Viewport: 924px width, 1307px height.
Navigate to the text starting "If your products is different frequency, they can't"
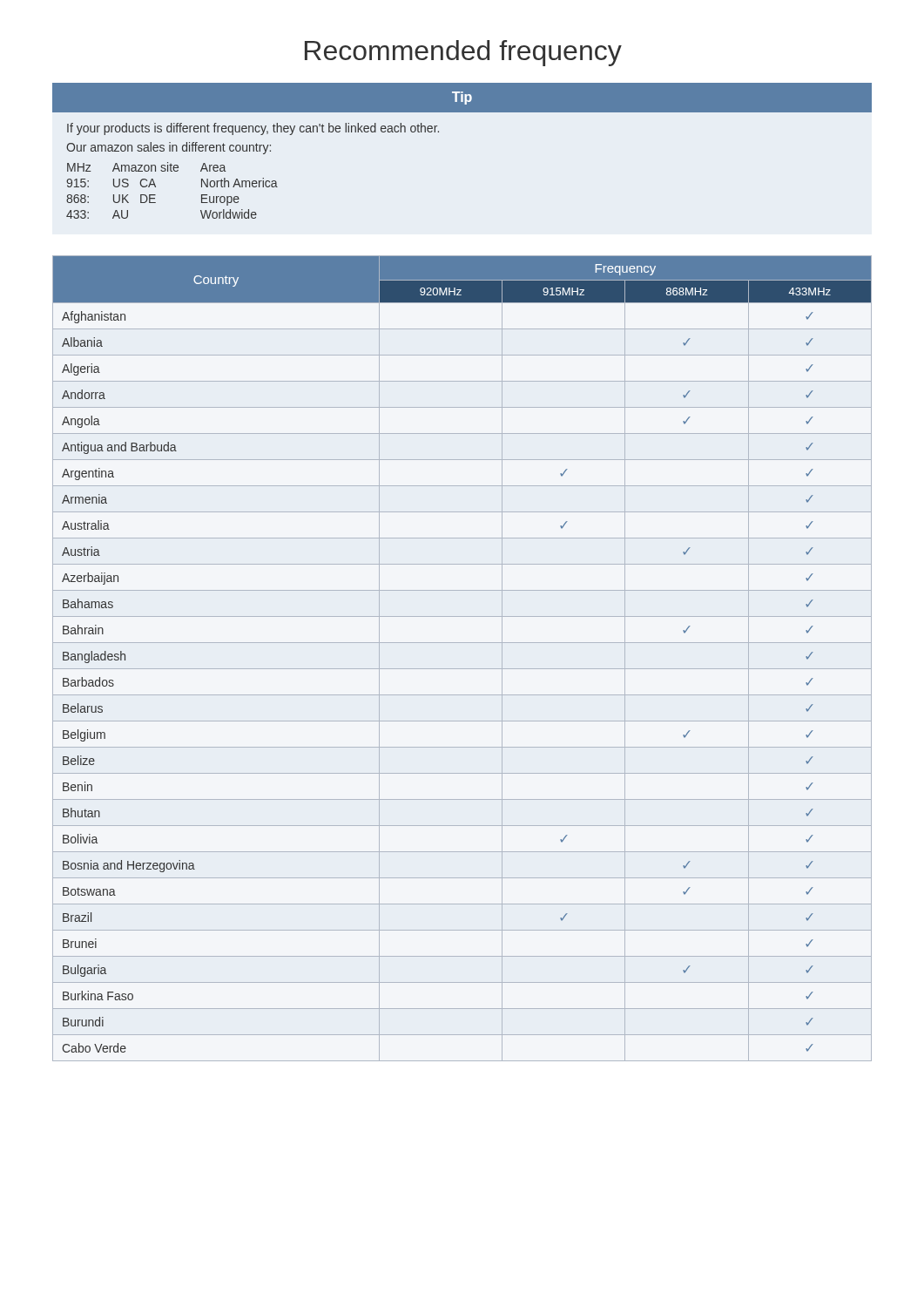[253, 129]
